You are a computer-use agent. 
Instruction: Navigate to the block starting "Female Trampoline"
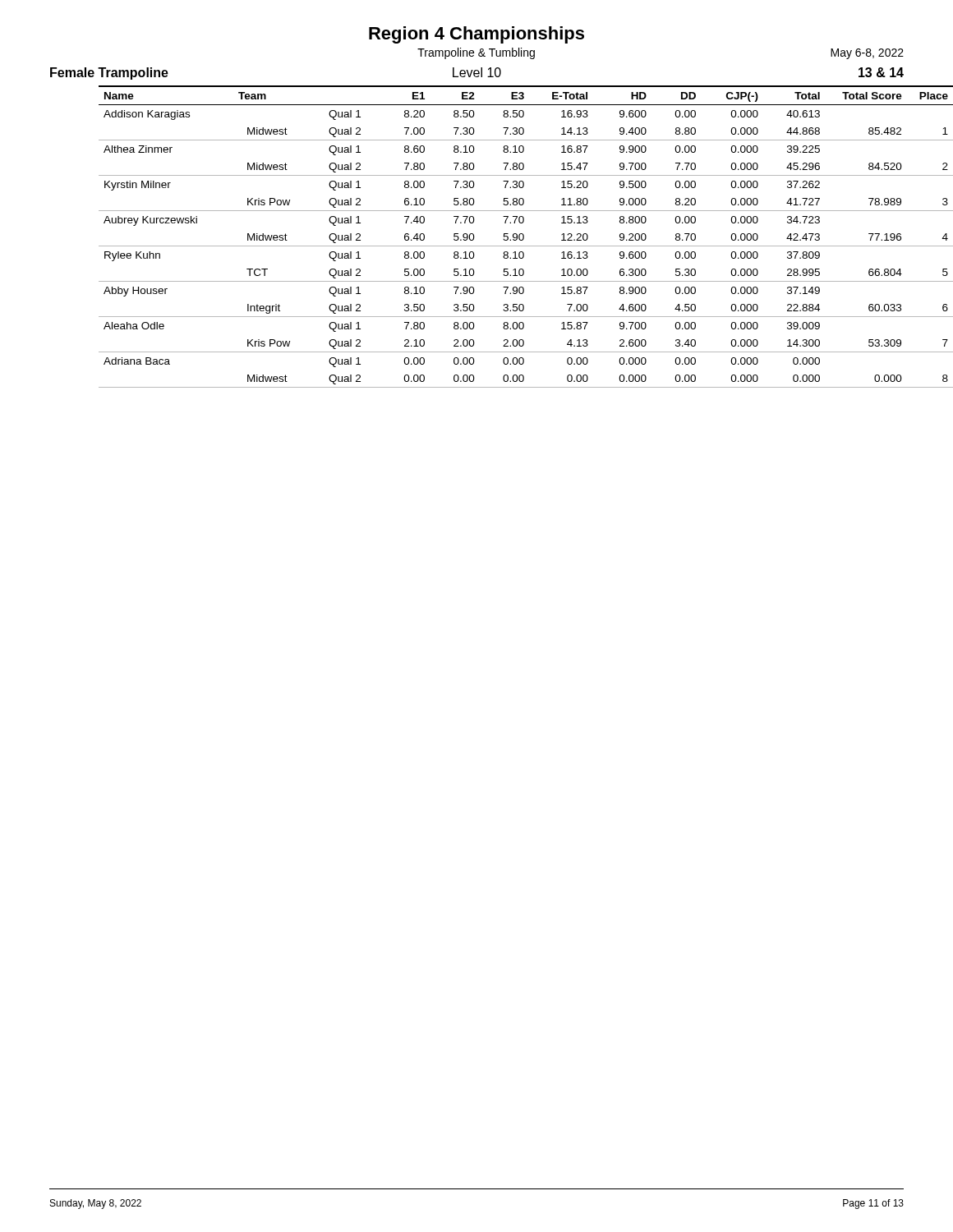[109, 73]
